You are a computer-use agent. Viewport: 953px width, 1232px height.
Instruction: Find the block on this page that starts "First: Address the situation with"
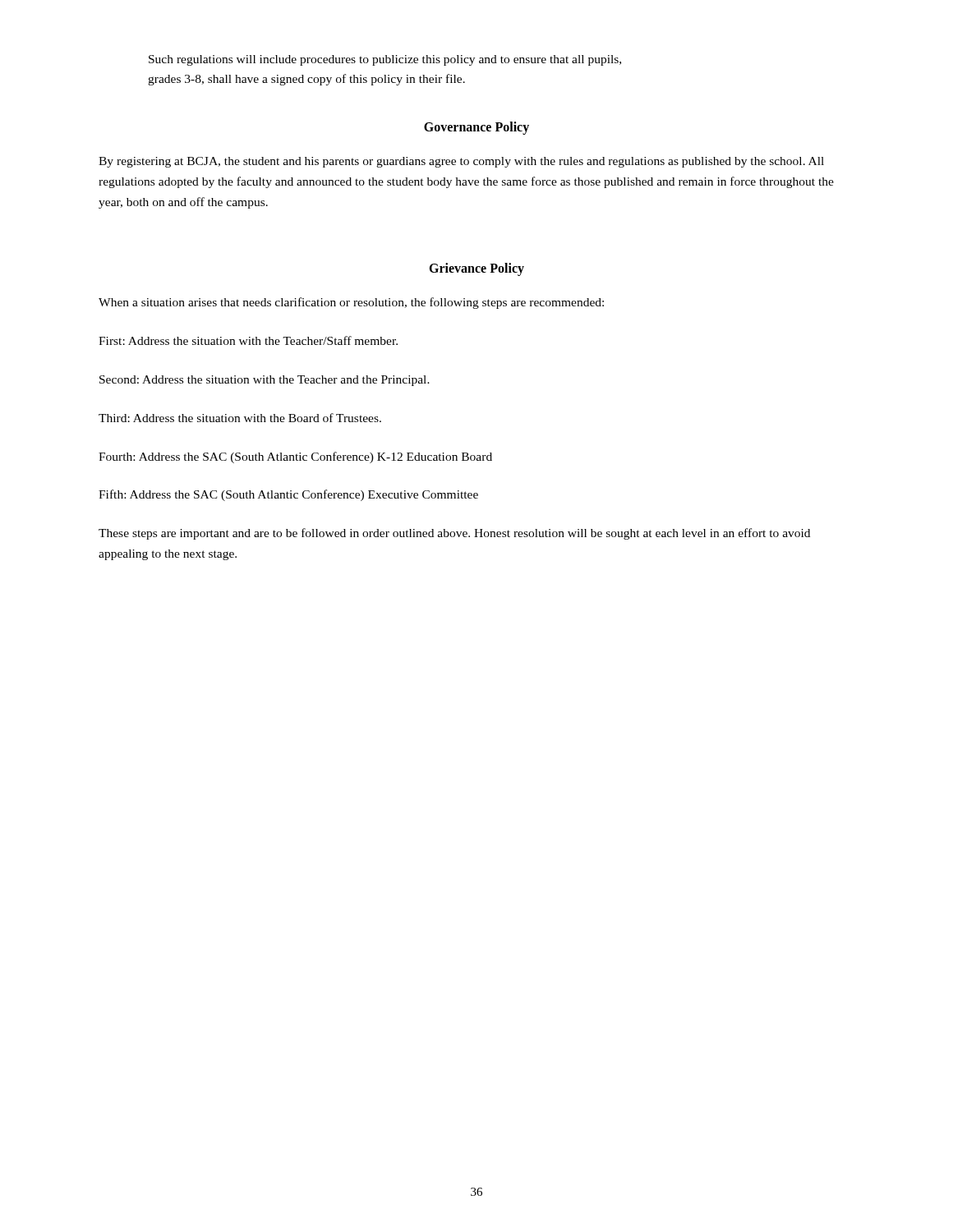[x=249, y=341]
